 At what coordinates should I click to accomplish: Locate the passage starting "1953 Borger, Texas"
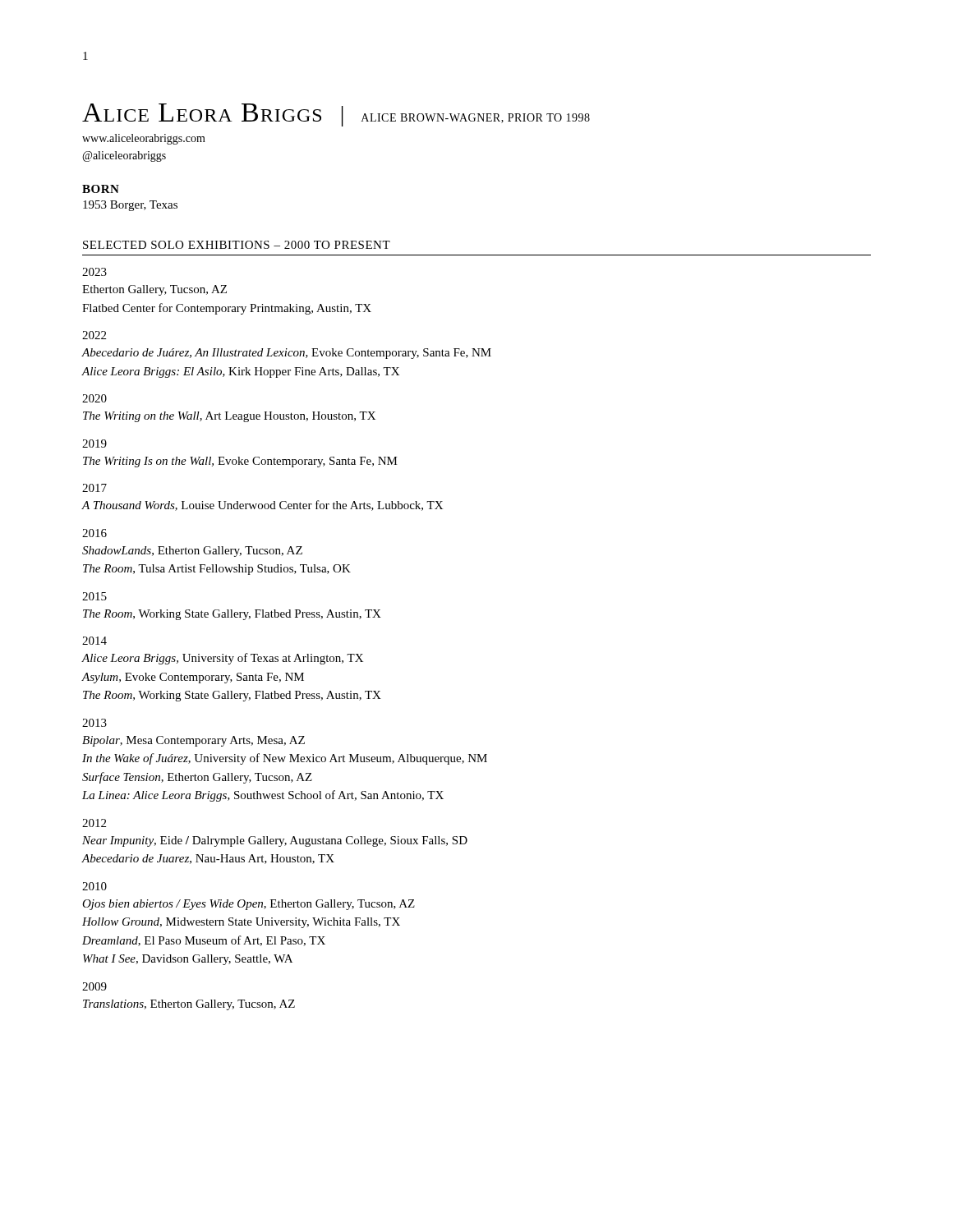click(130, 205)
